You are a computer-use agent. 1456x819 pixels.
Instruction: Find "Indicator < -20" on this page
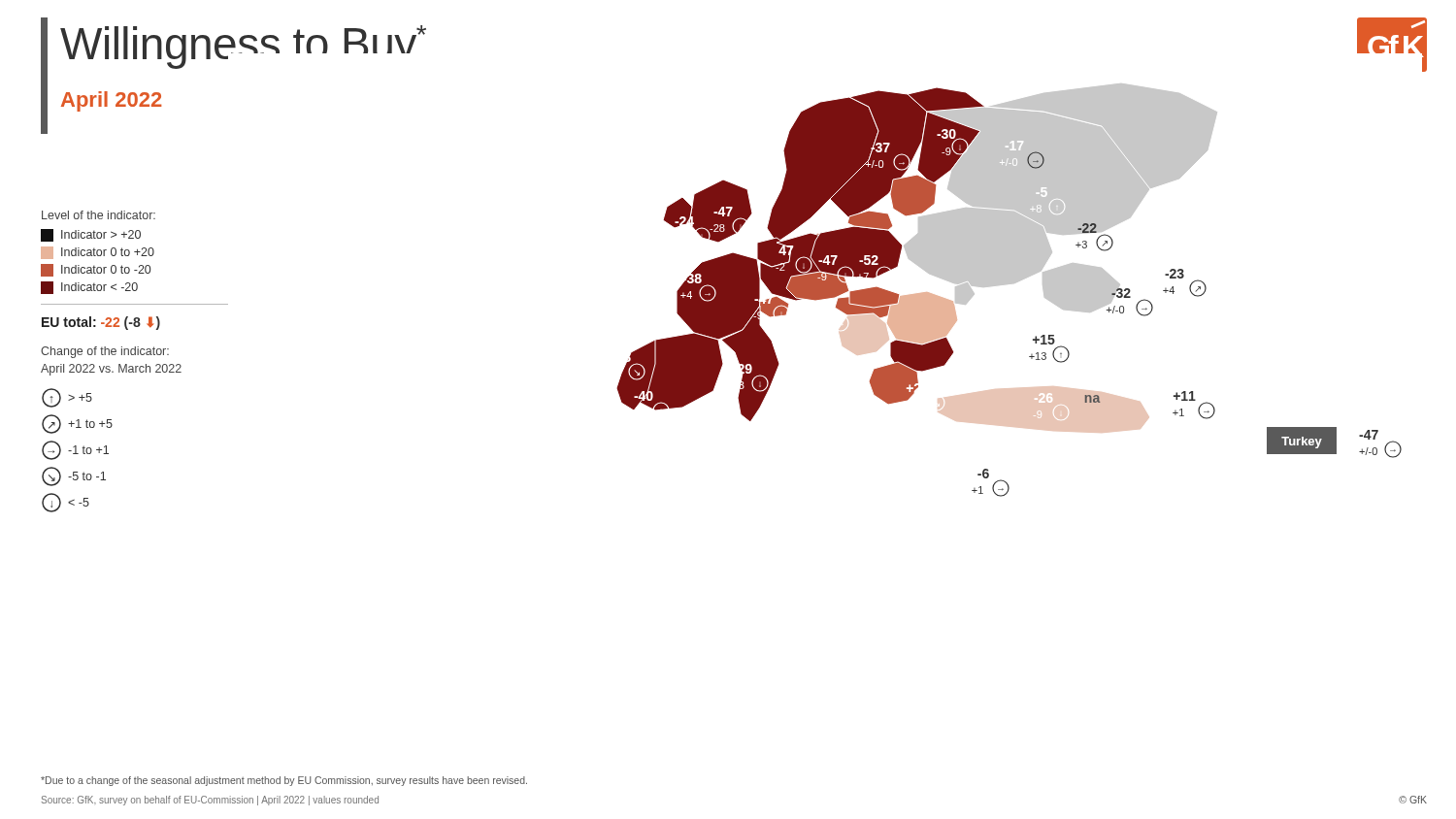(x=89, y=287)
